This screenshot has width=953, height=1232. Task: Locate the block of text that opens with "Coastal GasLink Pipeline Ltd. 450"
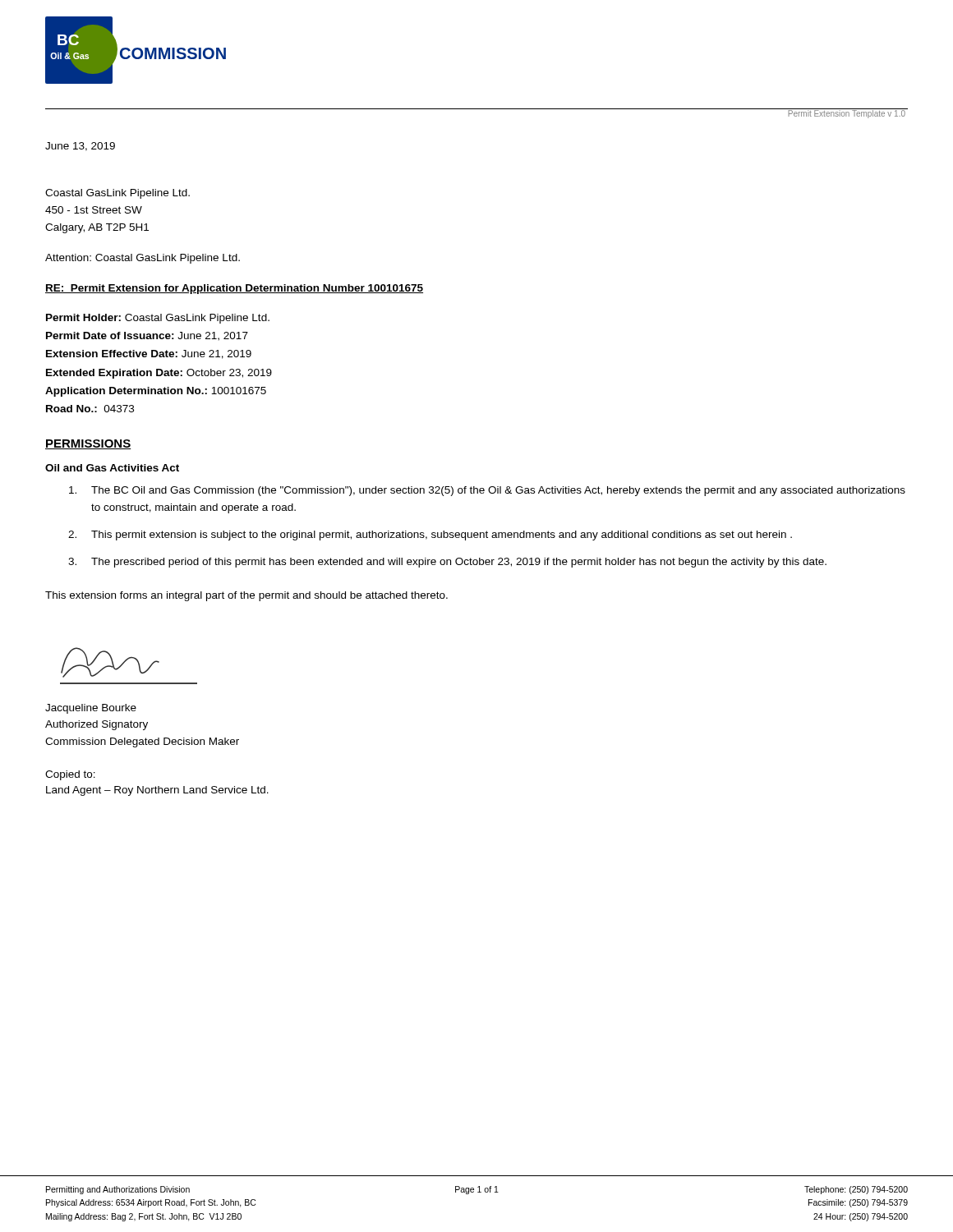(118, 210)
